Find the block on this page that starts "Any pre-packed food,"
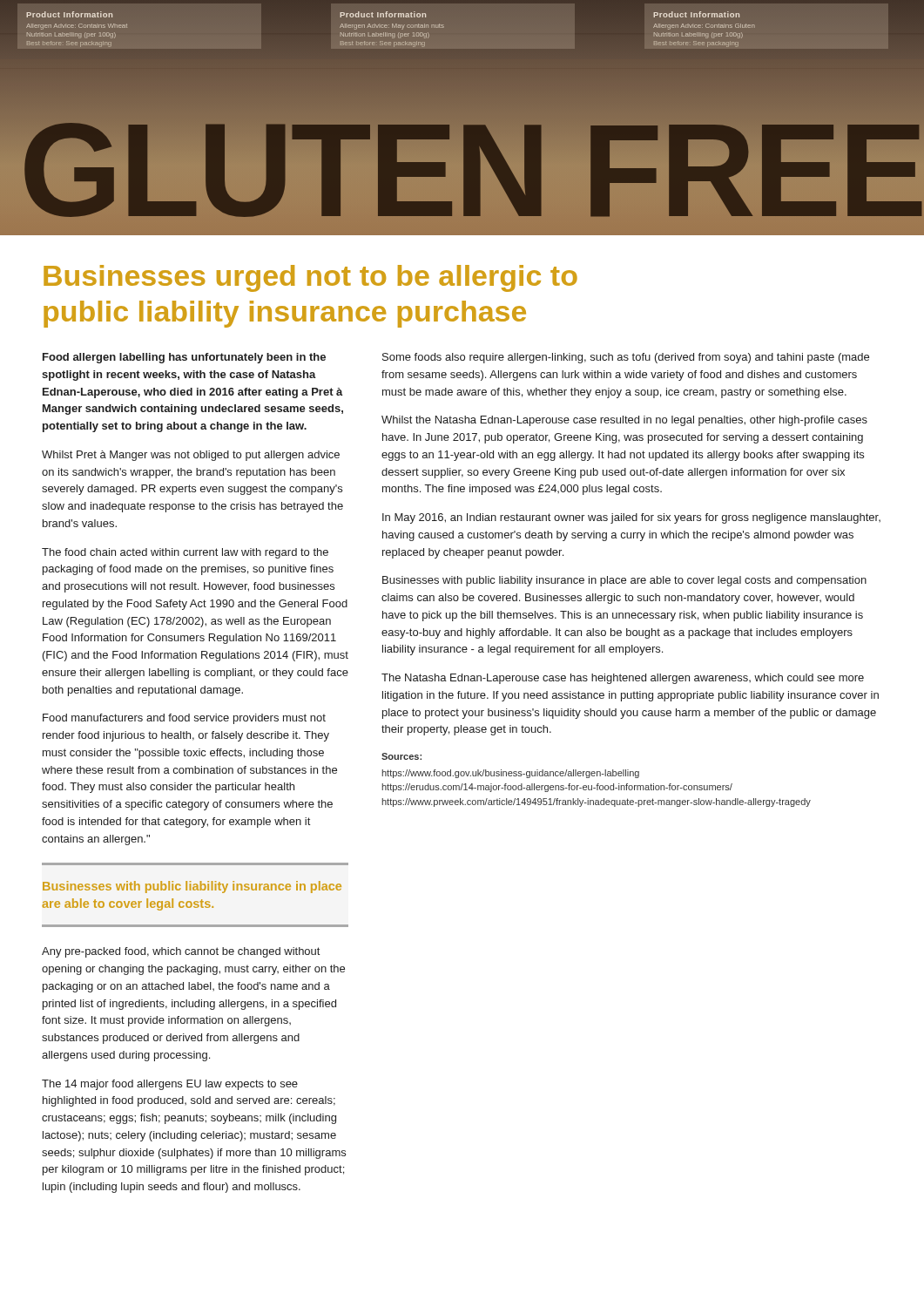 pos(194,1003)
